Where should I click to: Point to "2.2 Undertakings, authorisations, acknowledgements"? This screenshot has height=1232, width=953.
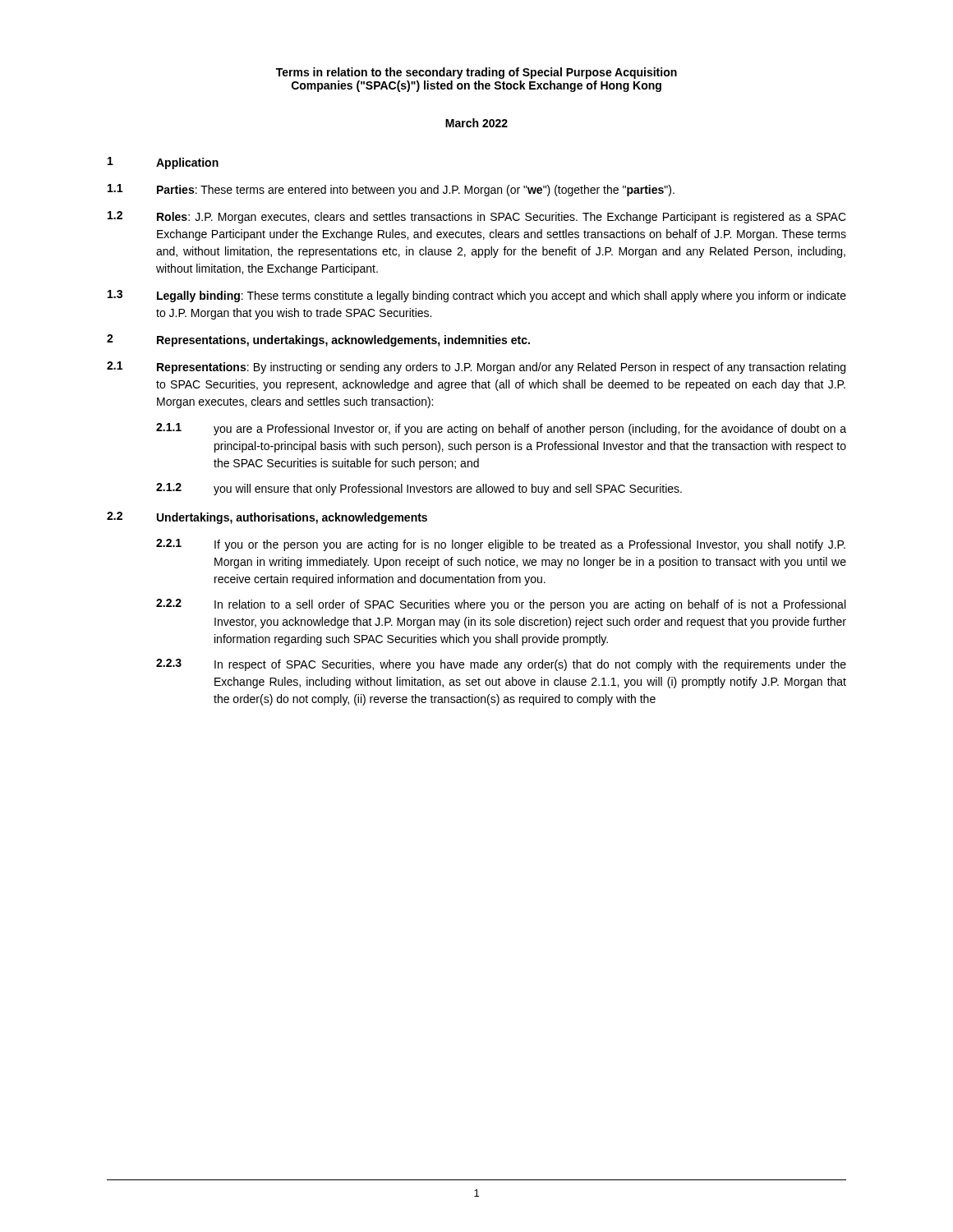tap(267, 518)
